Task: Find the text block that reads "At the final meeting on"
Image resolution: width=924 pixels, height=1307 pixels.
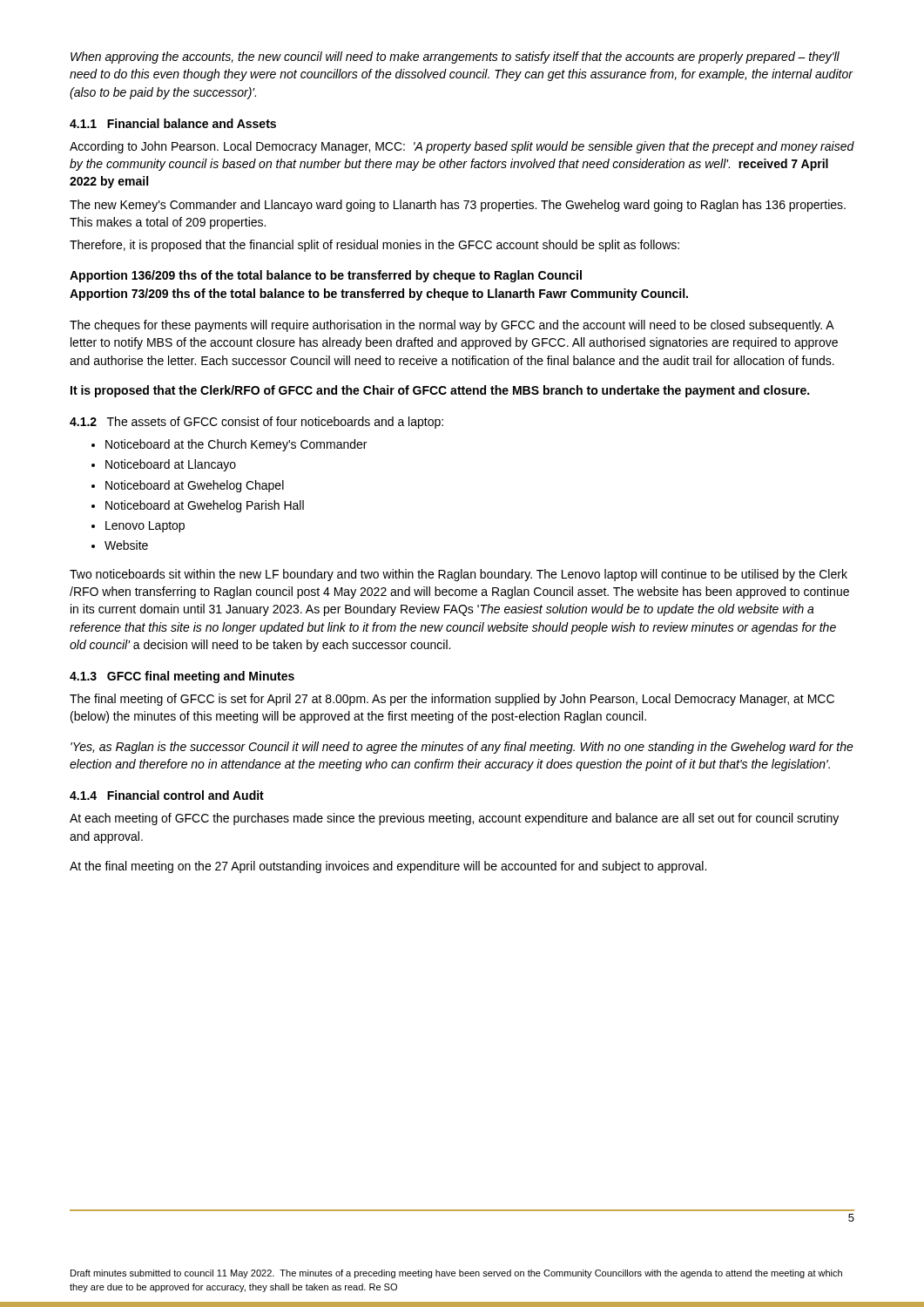Action: pyautogui.click(x=389, y=866)
